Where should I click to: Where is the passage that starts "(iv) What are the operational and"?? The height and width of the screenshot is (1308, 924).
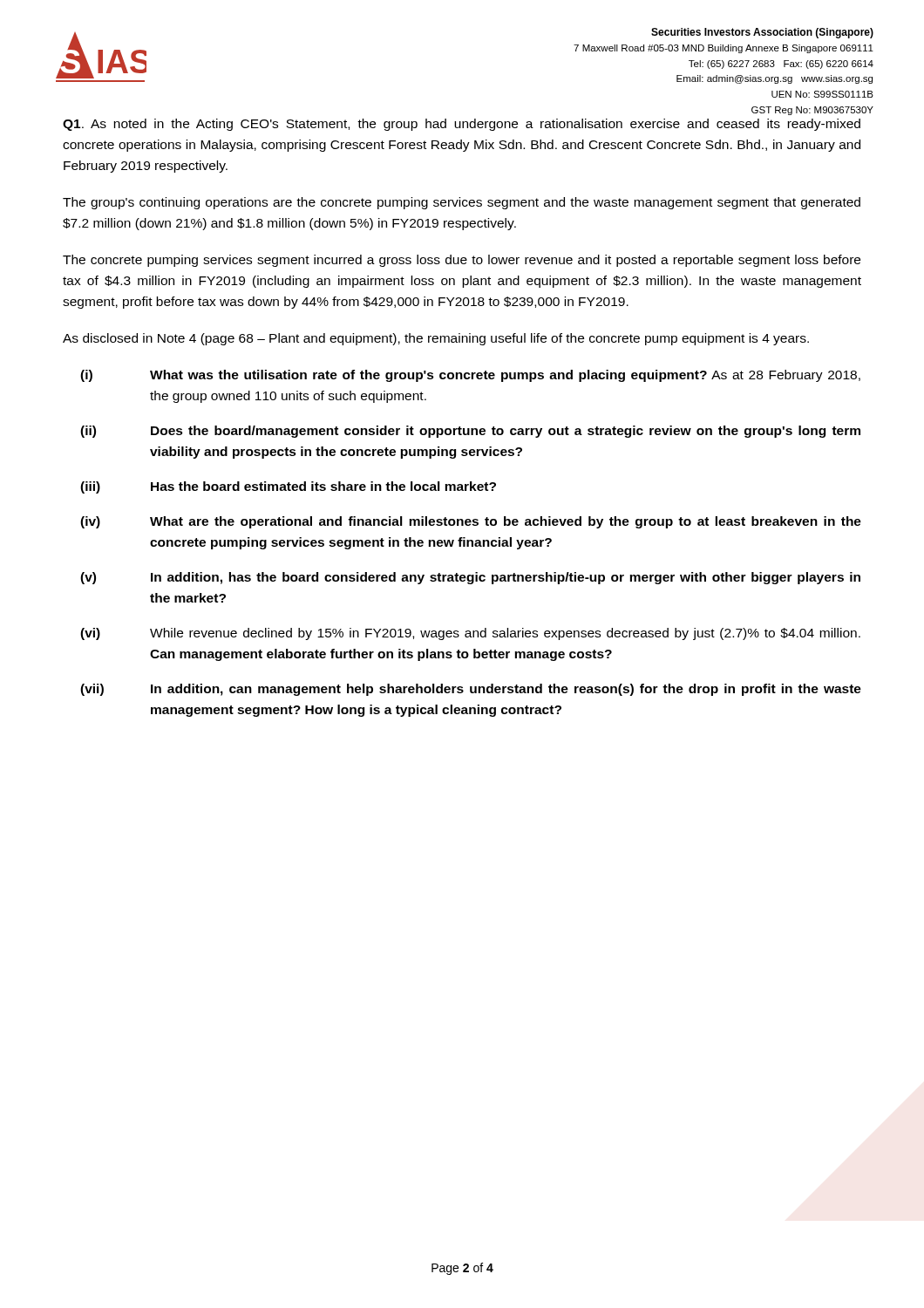click(x=471, y=532)
